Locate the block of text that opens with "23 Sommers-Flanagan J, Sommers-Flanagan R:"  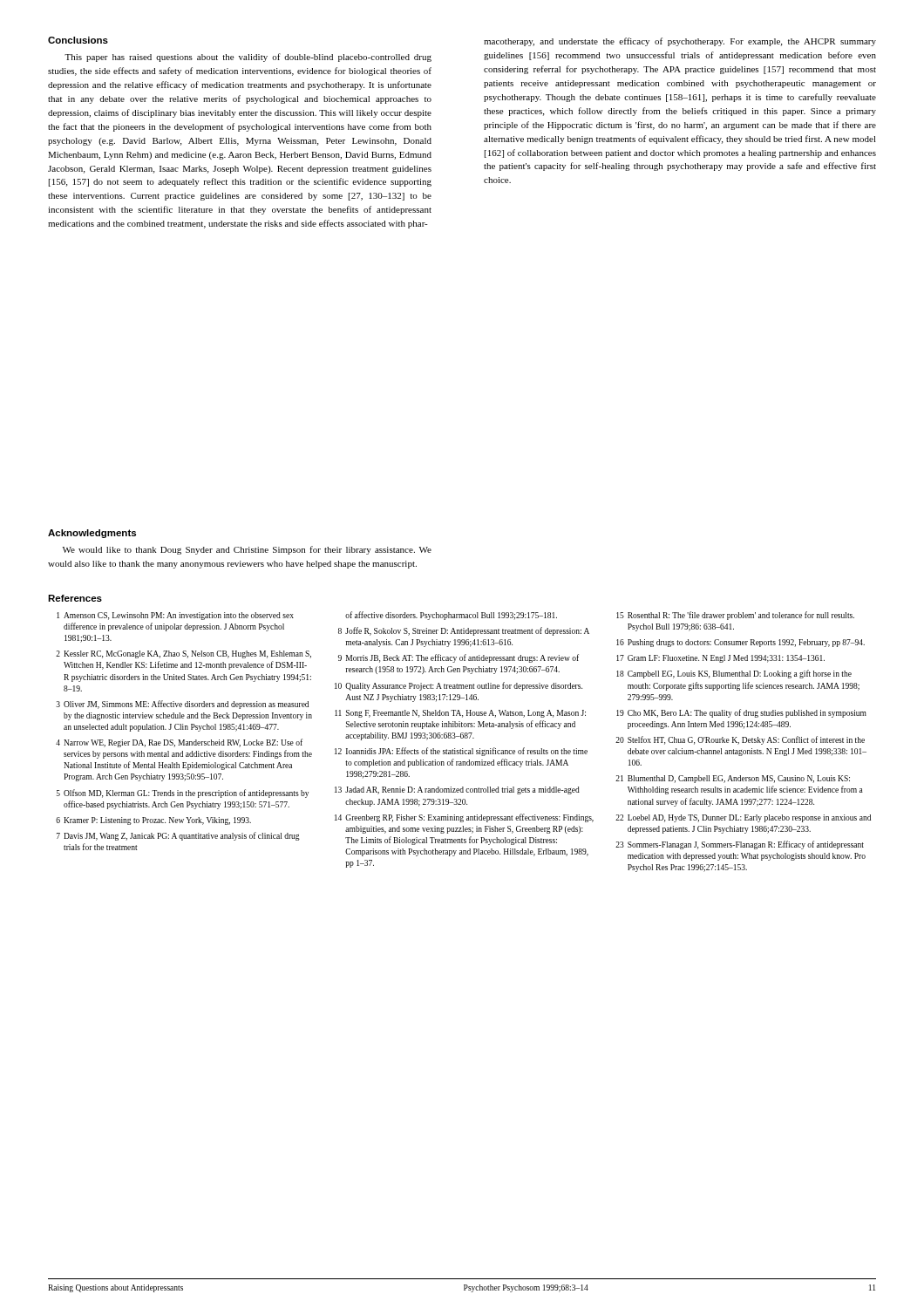744,857
